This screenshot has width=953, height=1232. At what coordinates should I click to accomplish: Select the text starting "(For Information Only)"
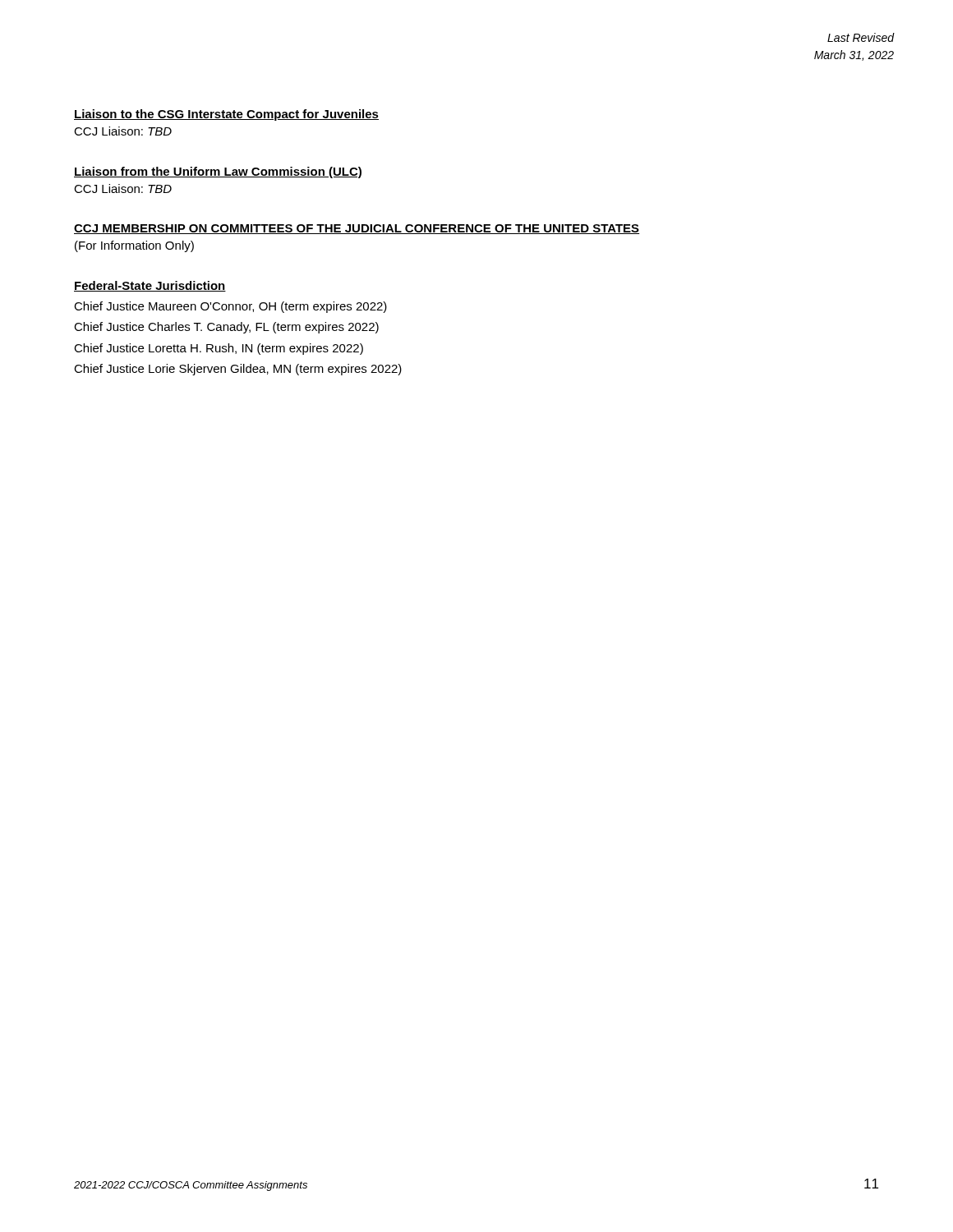point(134,245)
